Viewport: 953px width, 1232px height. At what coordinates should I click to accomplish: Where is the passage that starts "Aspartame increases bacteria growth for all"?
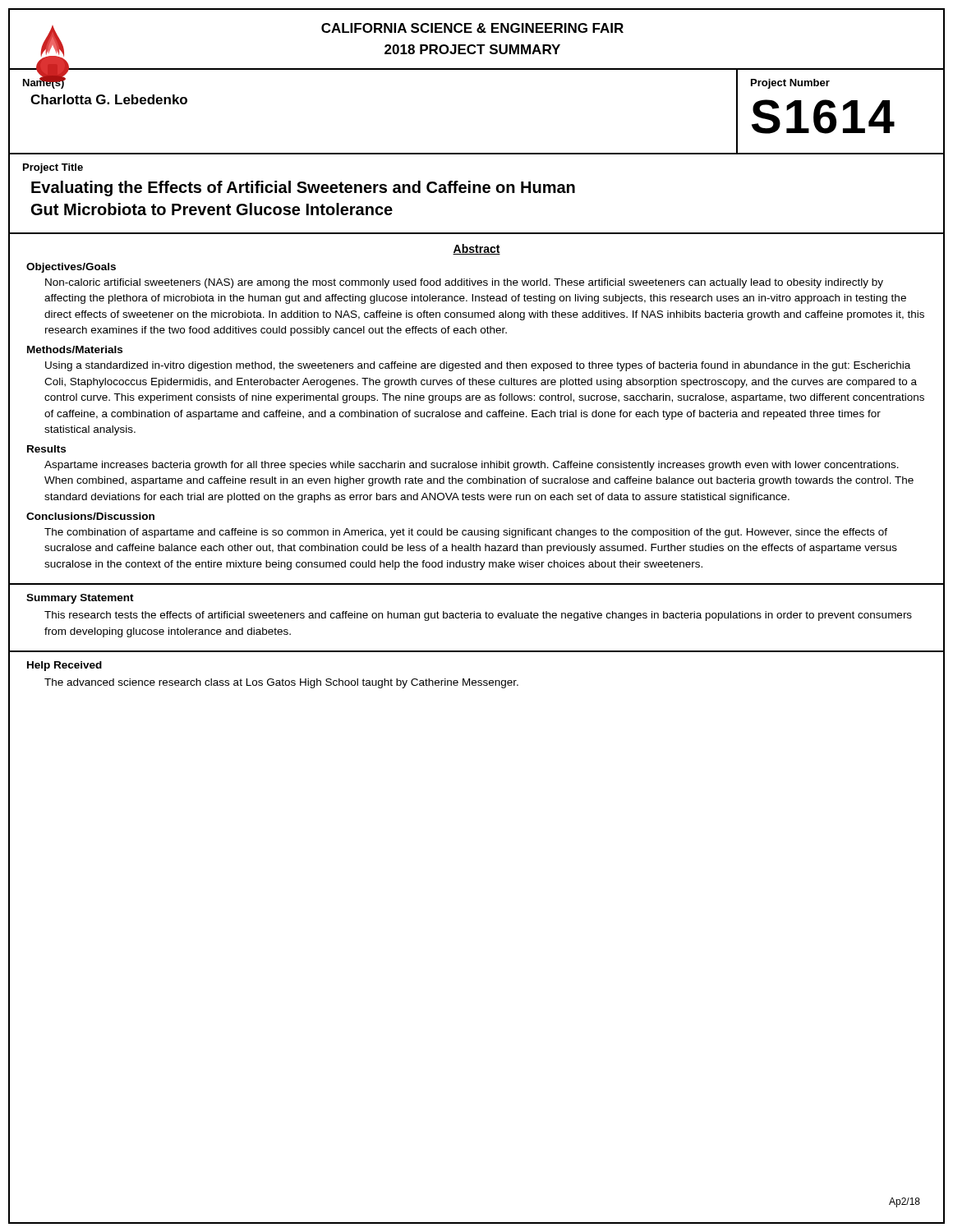coord(479,480)
